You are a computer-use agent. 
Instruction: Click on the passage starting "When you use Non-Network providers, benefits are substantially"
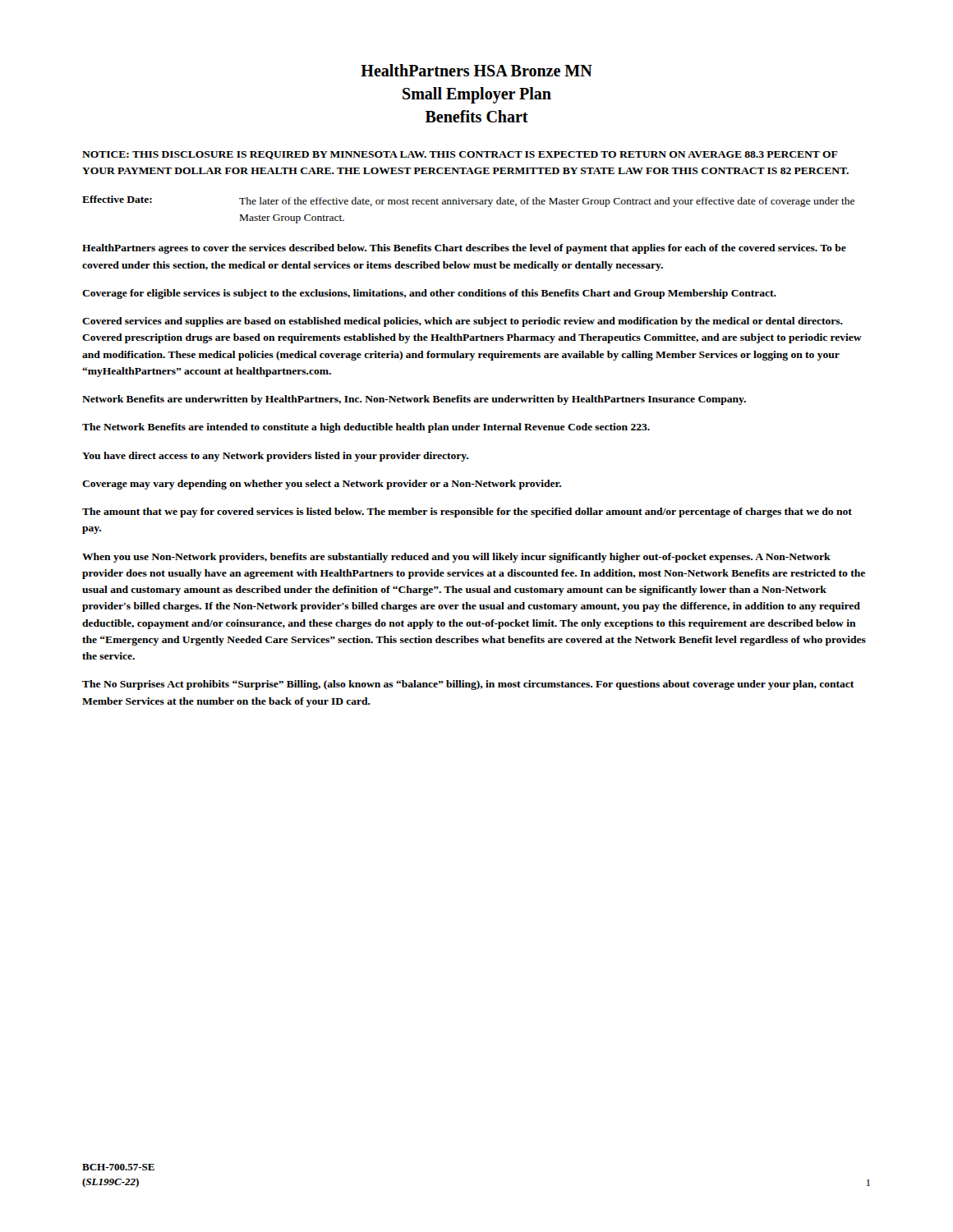(x=474, y=606)
